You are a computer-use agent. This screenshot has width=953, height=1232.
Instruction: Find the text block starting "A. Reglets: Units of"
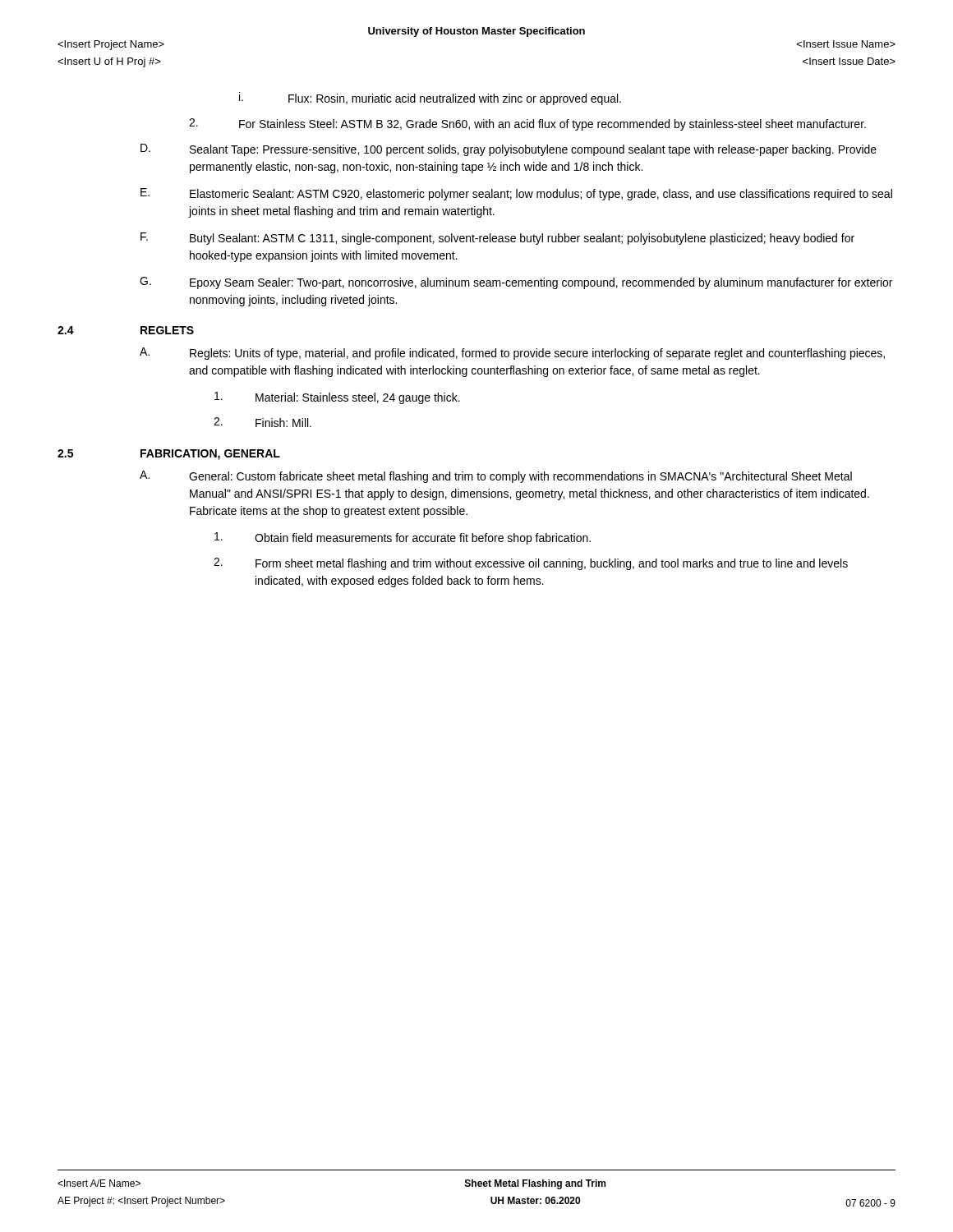518,362
